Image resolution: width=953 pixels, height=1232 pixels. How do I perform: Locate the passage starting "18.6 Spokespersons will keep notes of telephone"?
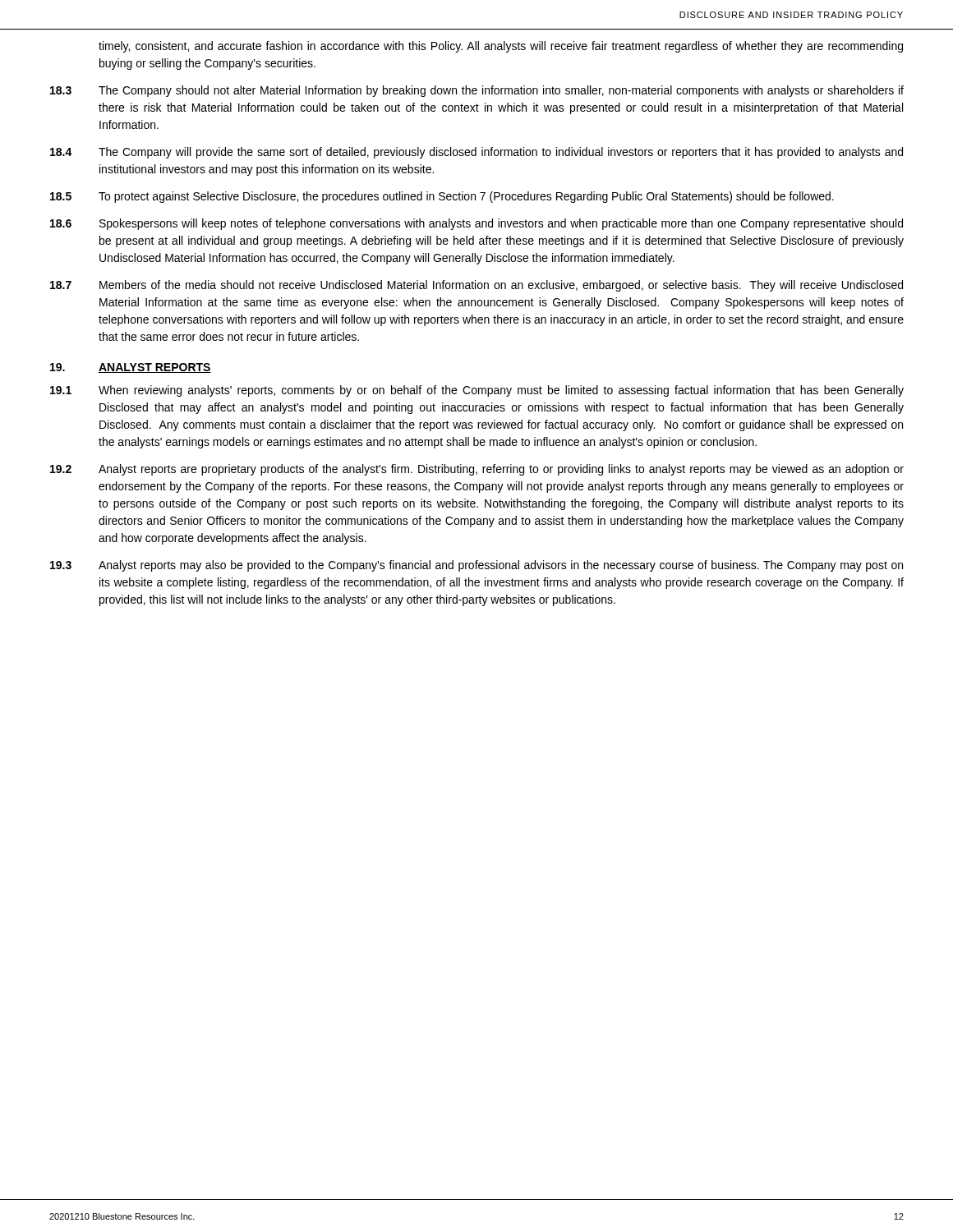(x=476, y=241)
